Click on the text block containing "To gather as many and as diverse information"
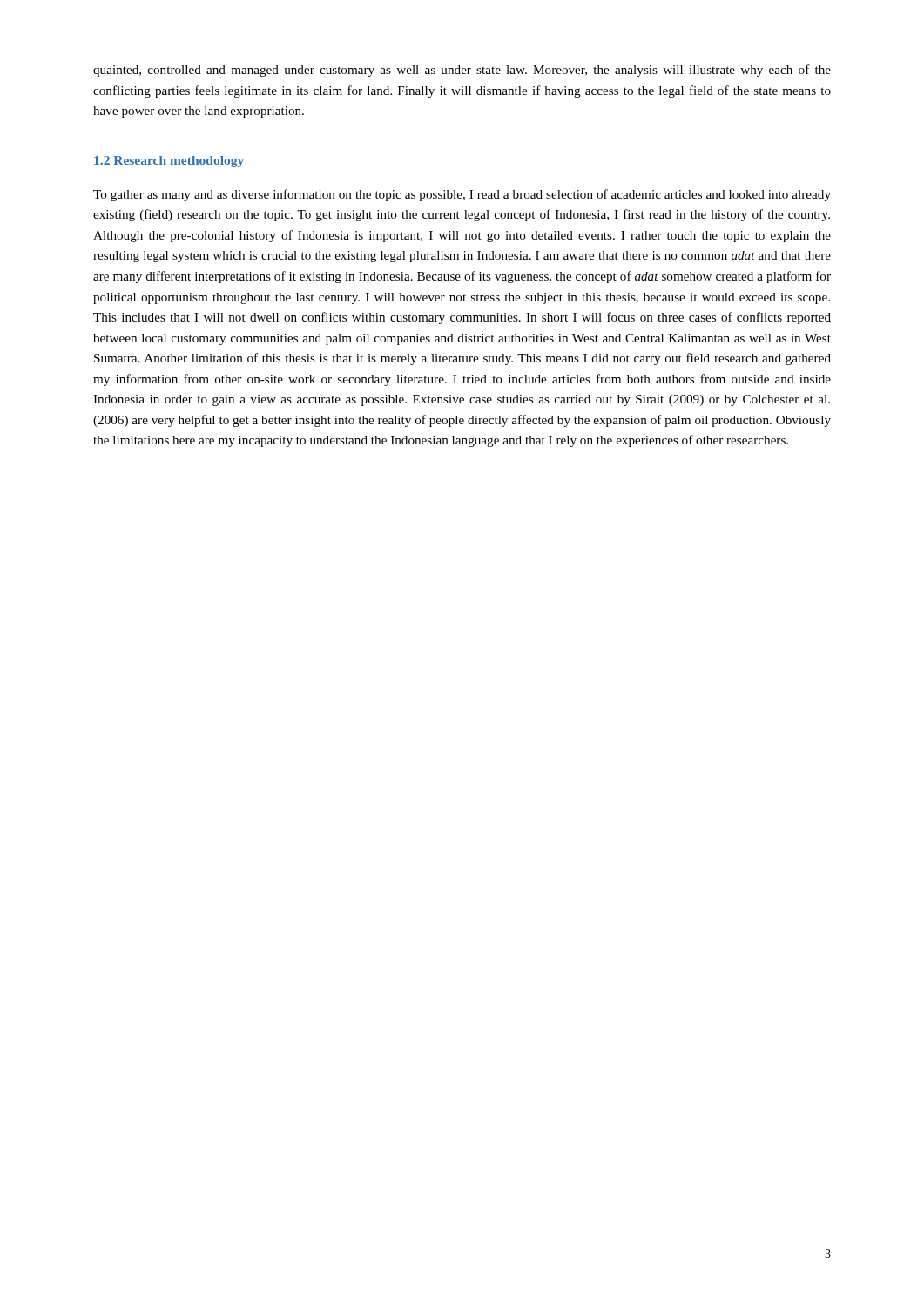 (462, 317)
